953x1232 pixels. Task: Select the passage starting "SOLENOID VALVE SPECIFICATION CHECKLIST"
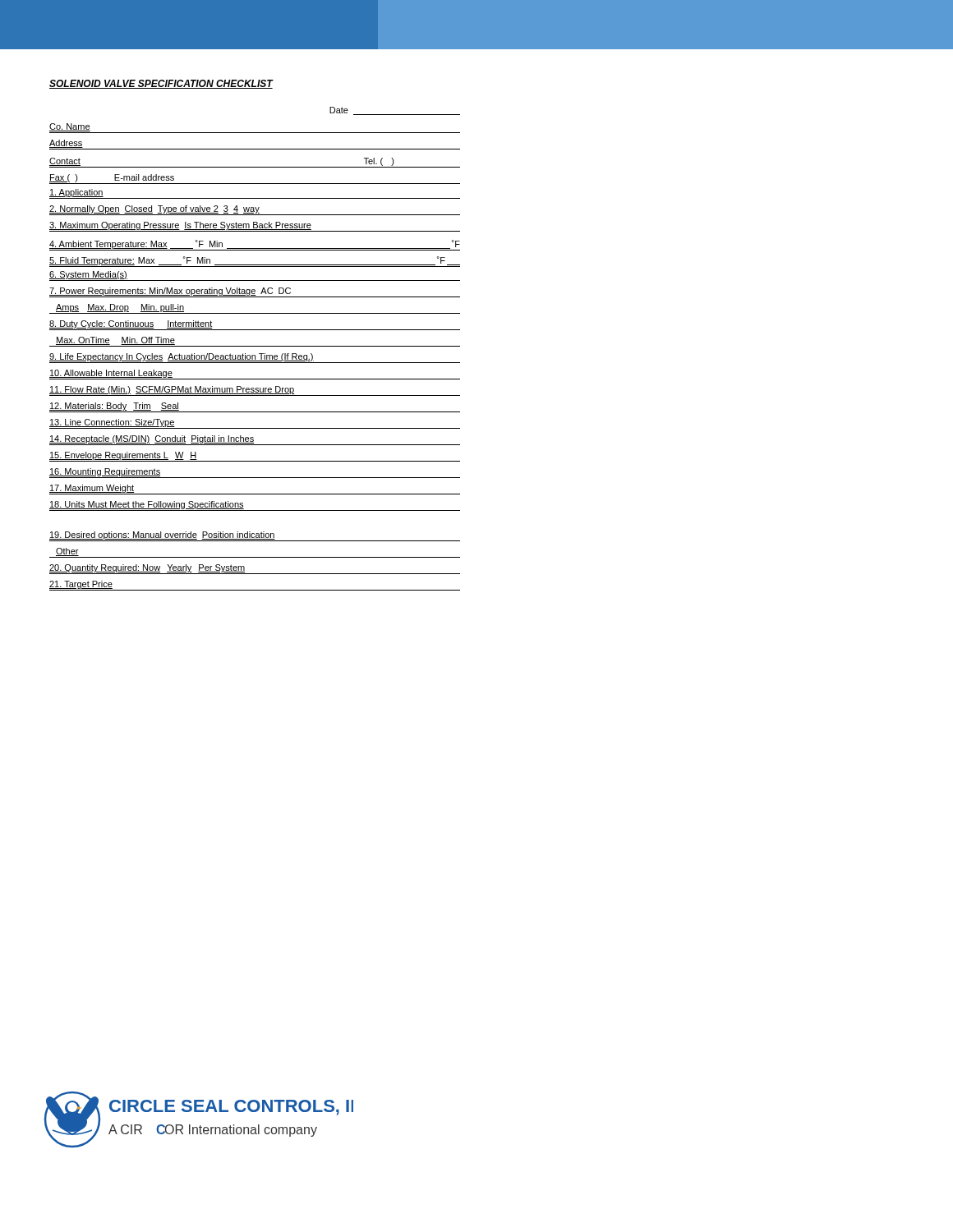click(x=161, y=84)
